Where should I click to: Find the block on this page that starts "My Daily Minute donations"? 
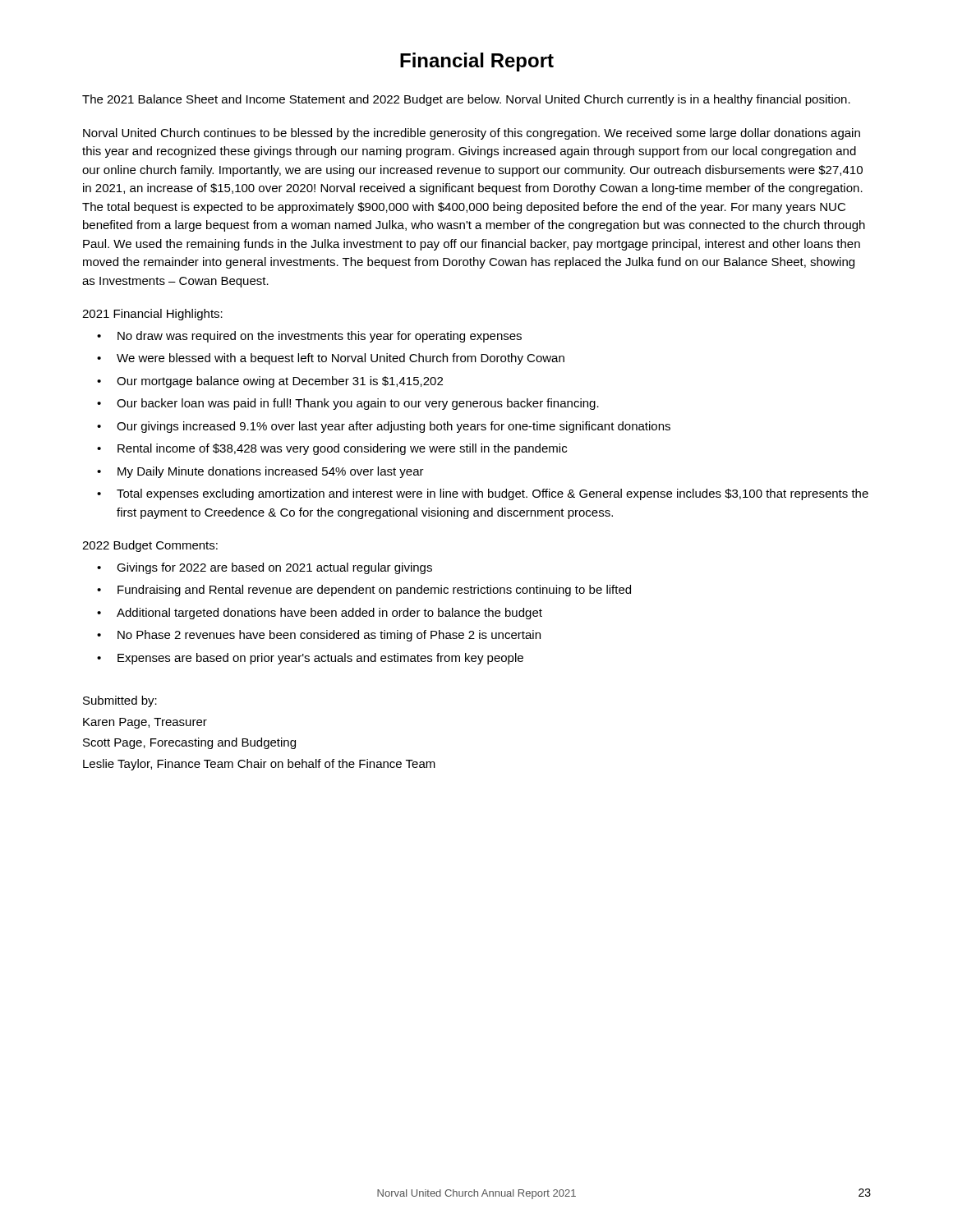270,471
